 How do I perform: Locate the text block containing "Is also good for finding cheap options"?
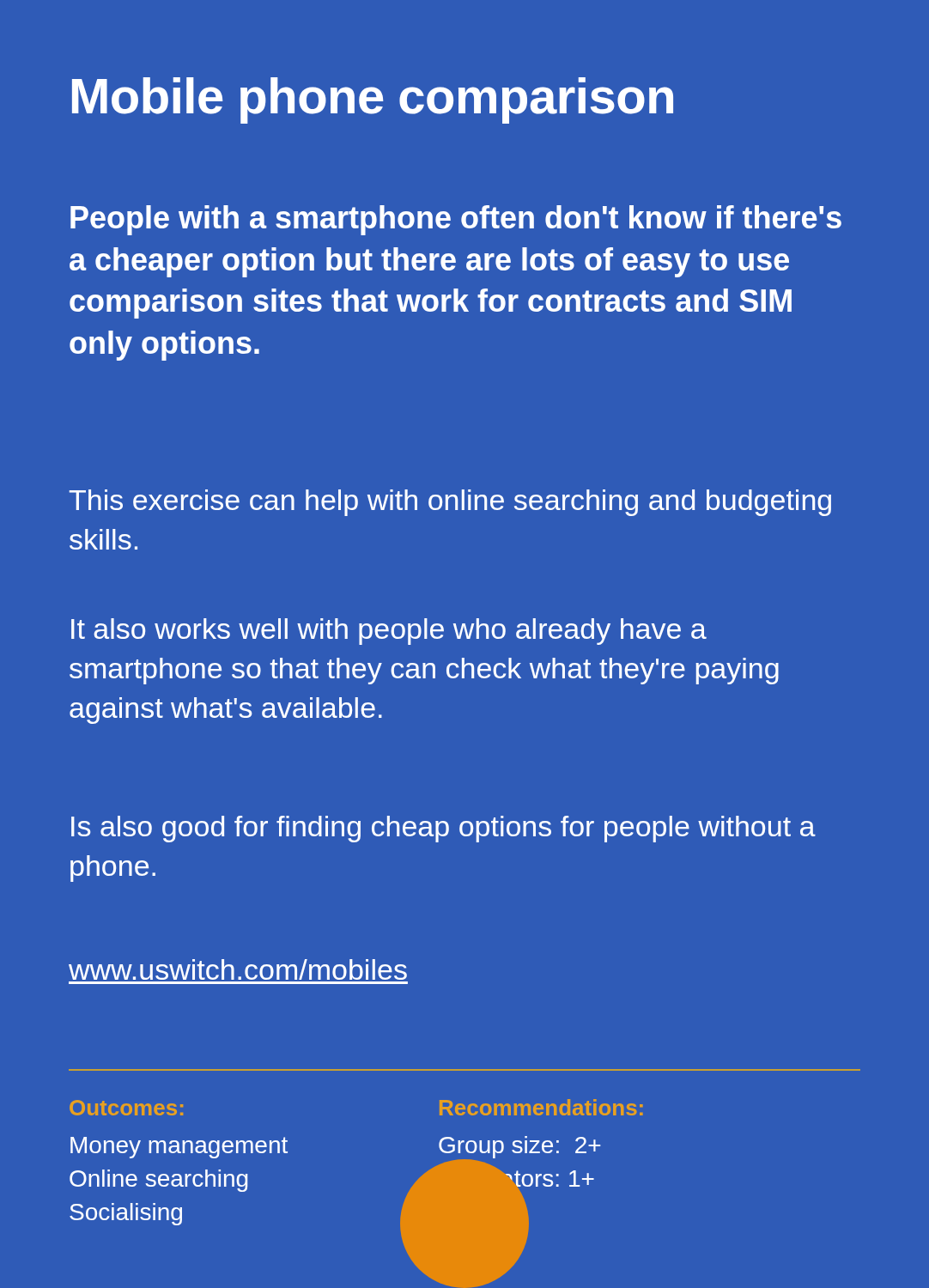pyautogui.click(x=464, y=847)
